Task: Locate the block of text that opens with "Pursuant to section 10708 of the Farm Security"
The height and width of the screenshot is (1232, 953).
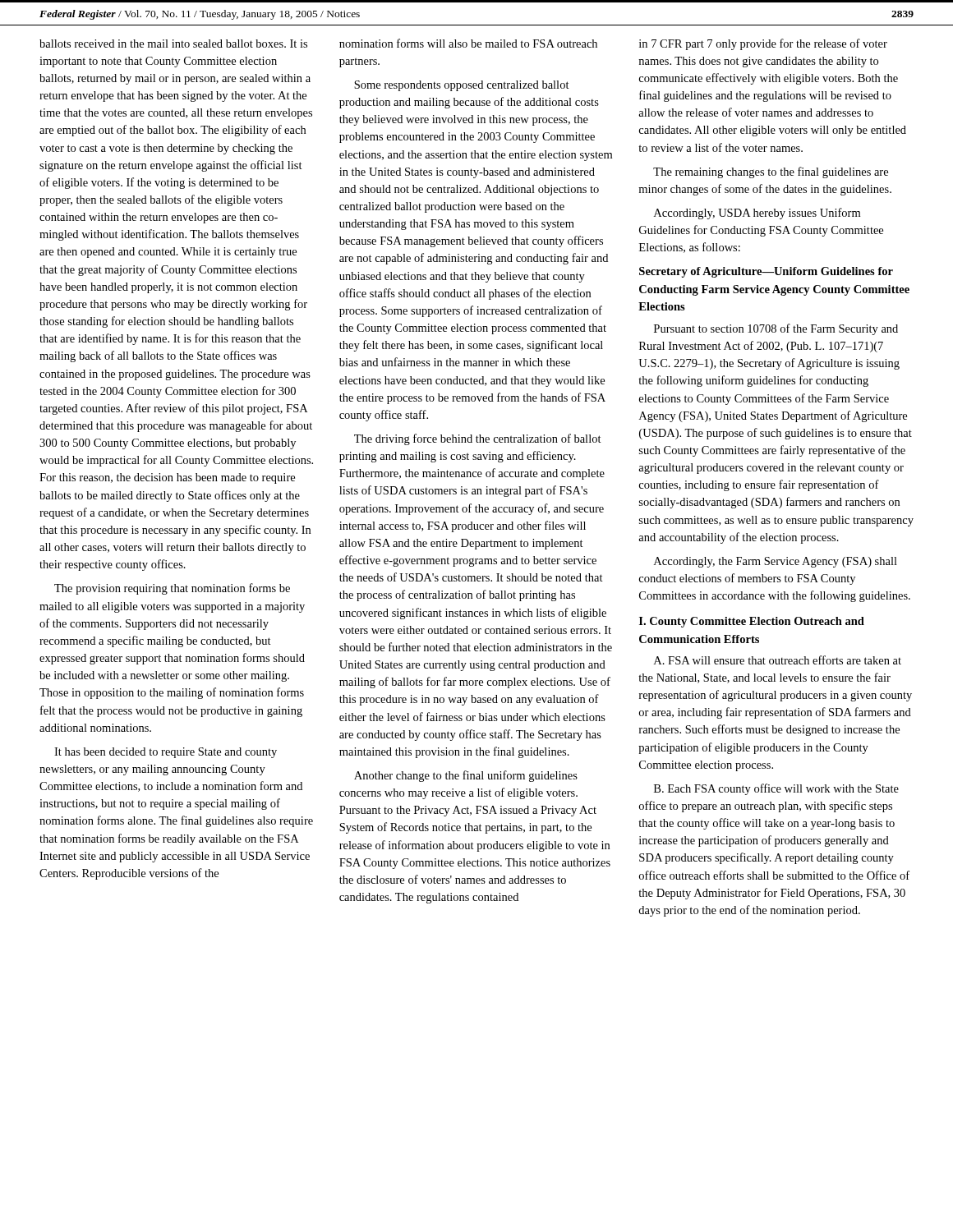Action: [x=776, y=462]
